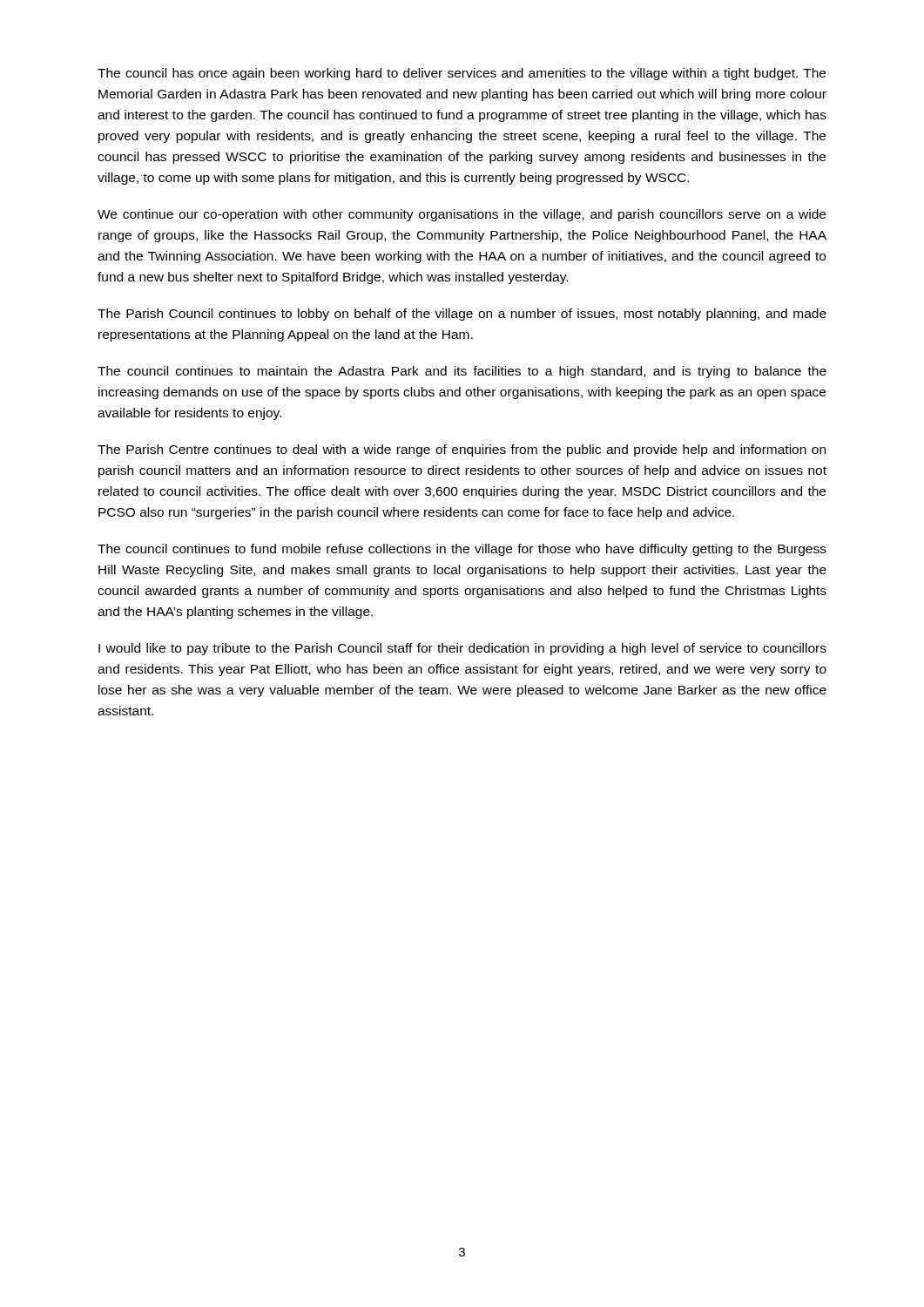Locate the block of text that opens with "The Parish Centre continues to"
Screen dimensions: 1307x924
point(462,481)
